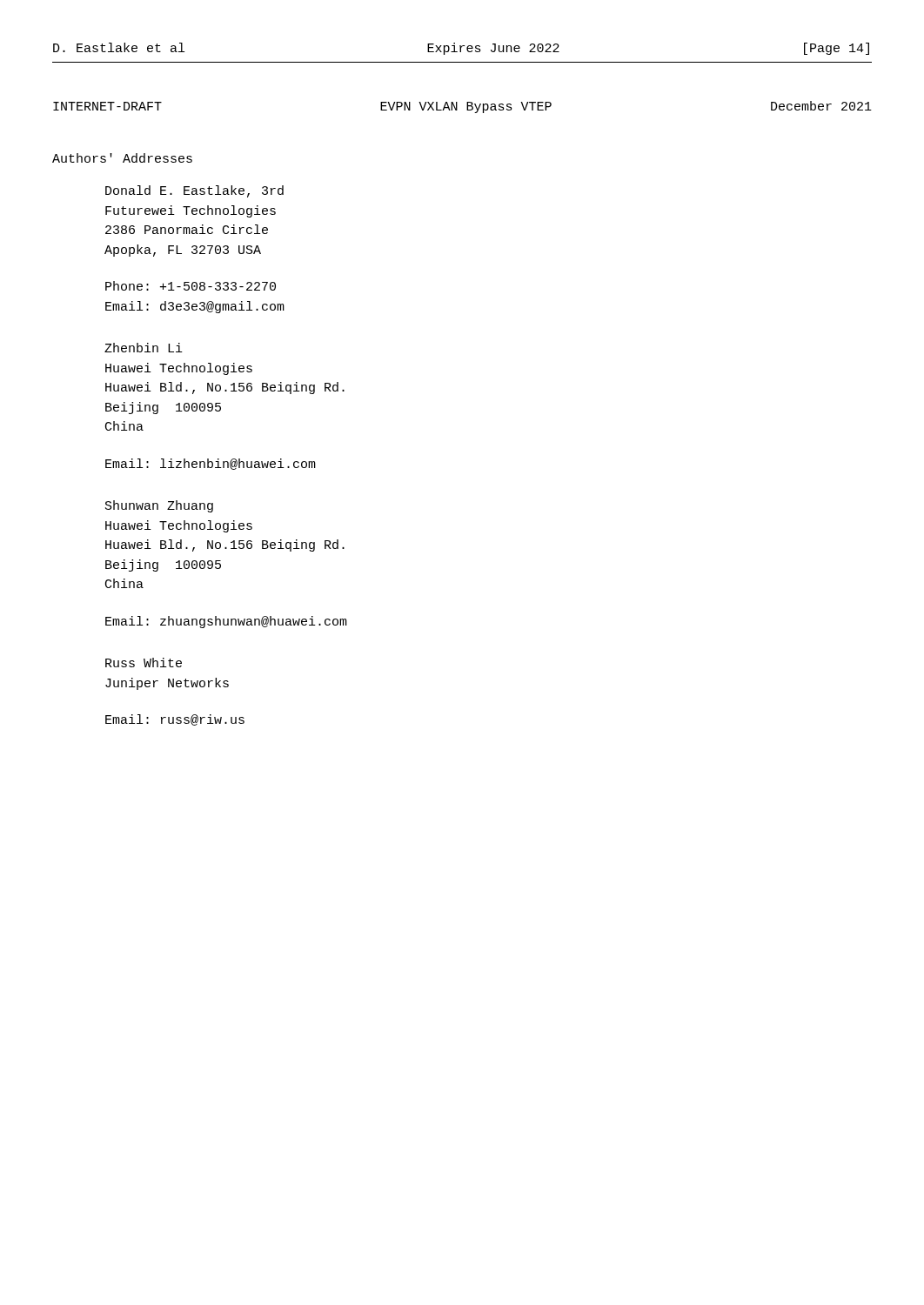Where does it say "Email: lizhenbin@huawei.com"?

(x=210, y=465)
